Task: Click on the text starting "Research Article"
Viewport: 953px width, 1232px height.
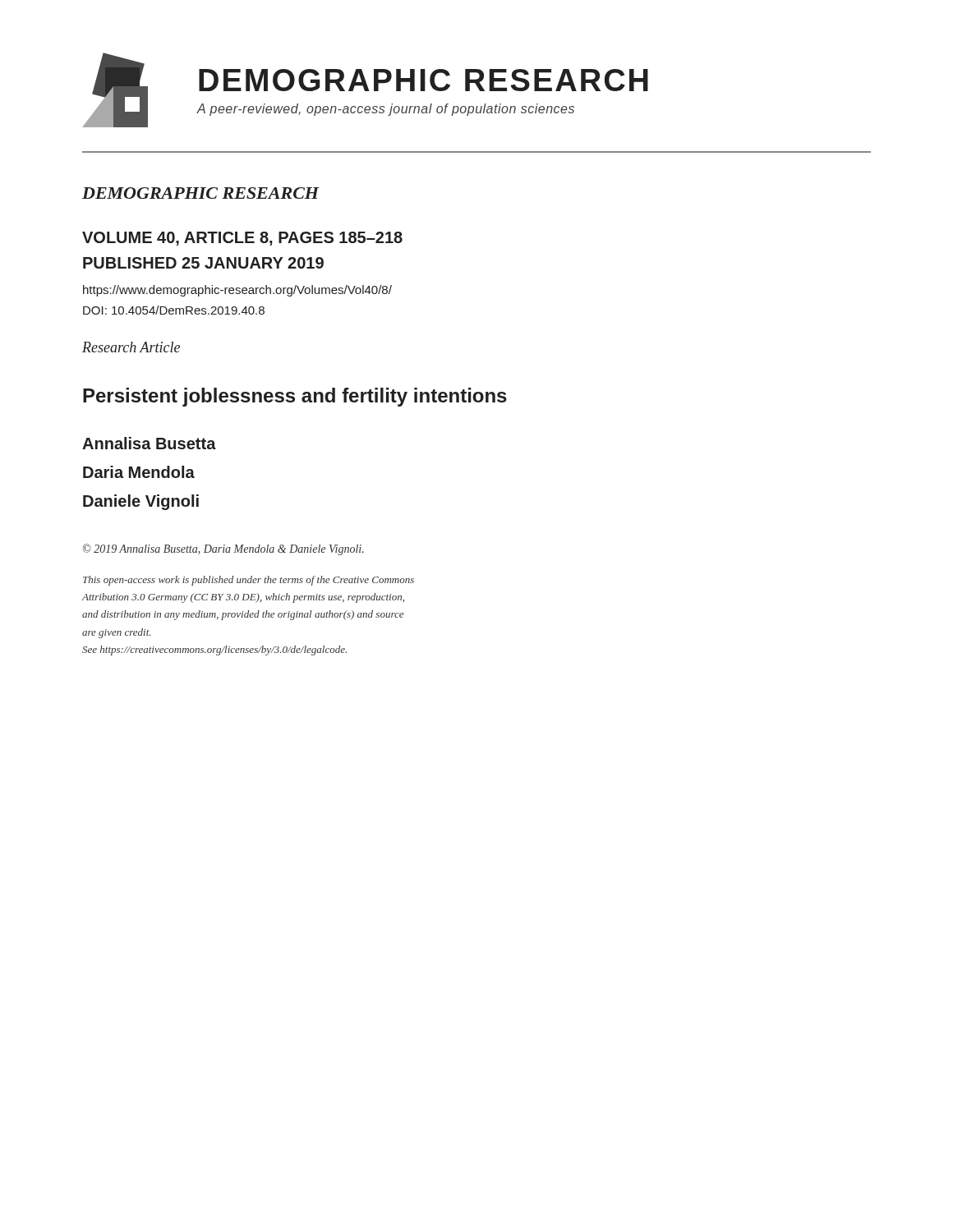Action: [x=131, y=347]
